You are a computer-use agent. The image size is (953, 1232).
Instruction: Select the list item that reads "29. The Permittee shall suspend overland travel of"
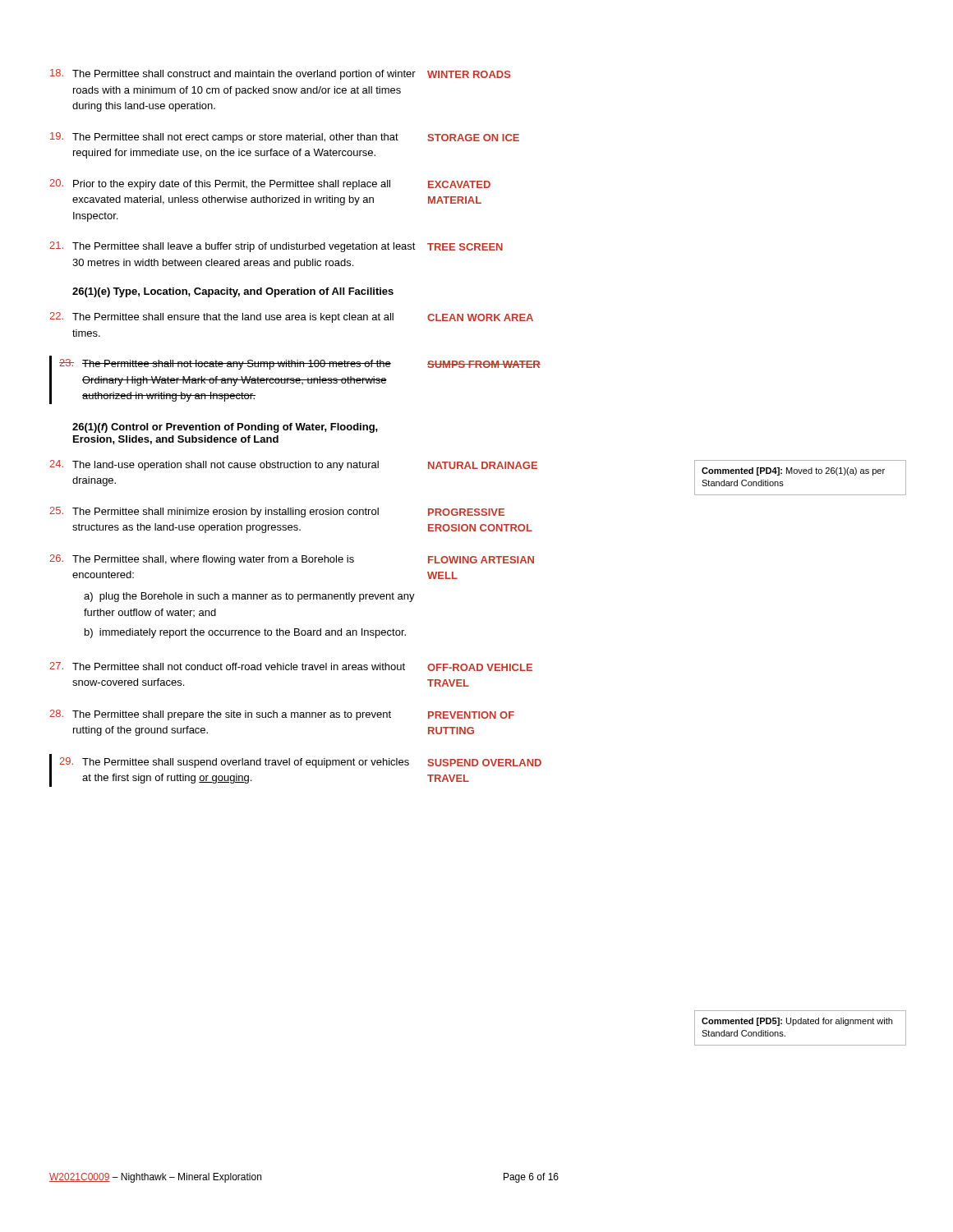[x=309, y=770]
